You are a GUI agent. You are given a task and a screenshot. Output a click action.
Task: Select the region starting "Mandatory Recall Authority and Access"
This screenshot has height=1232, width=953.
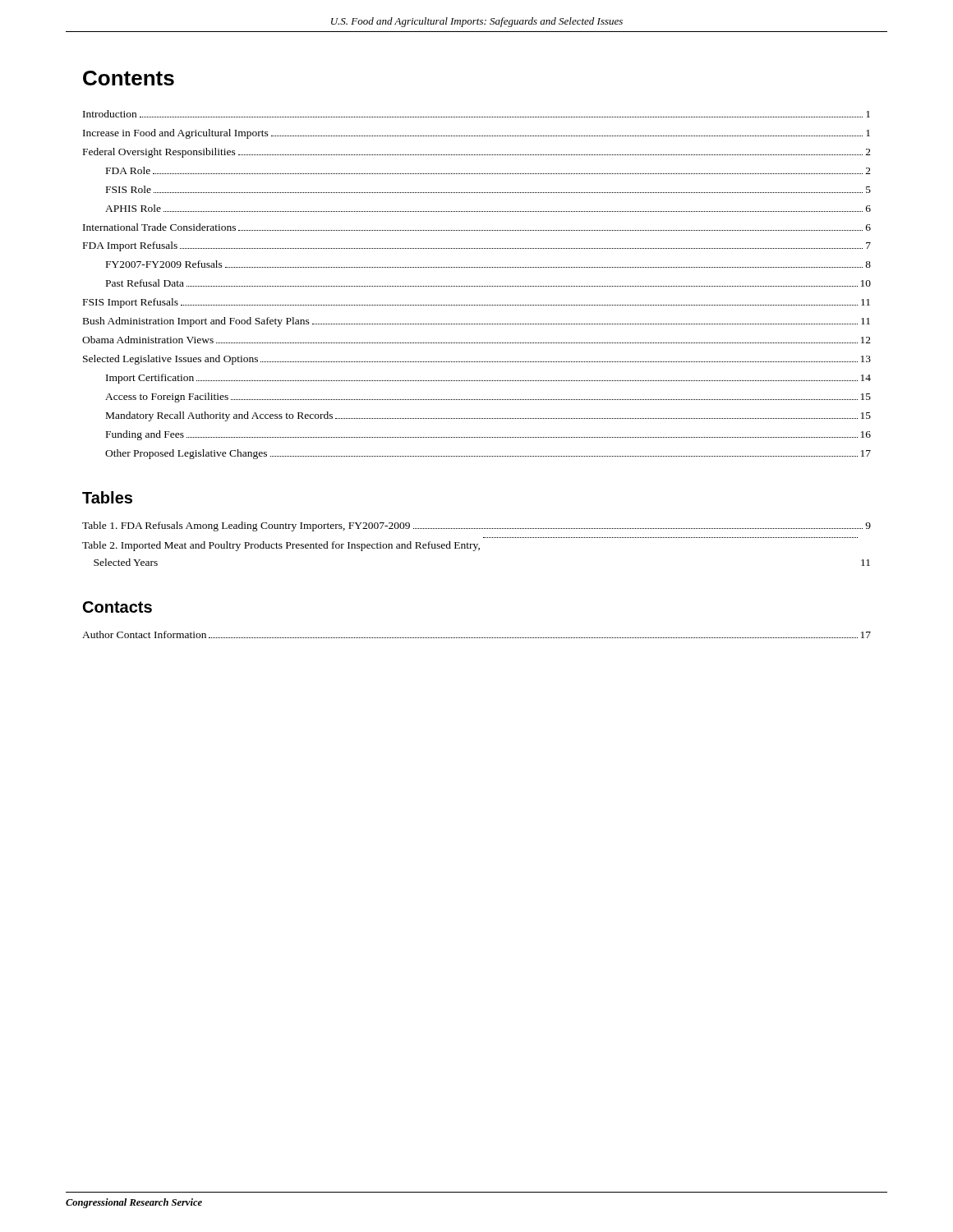coord(488,416)
